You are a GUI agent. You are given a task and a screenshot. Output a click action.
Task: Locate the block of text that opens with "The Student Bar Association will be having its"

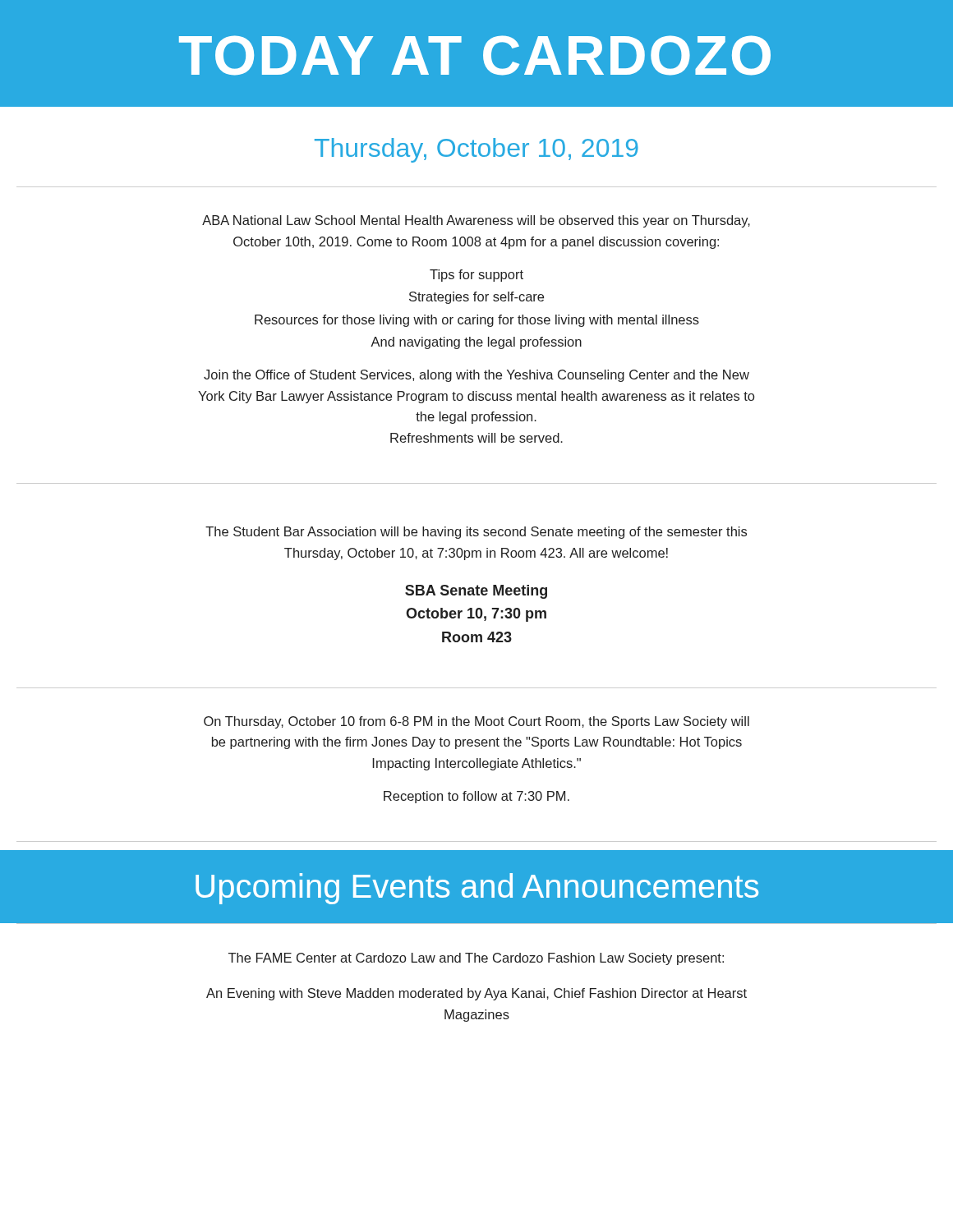click(x=476, y=586)
